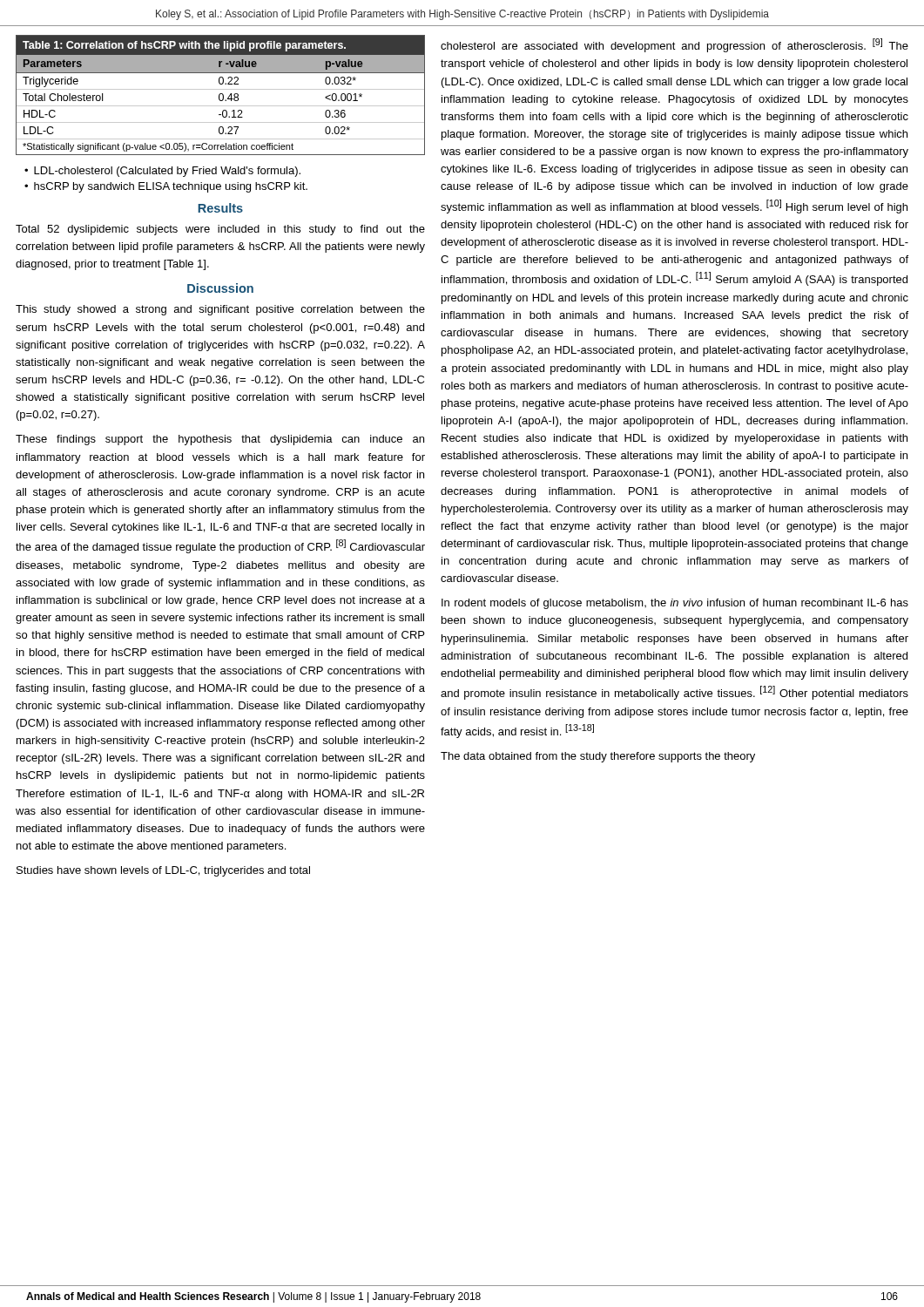Locate the block of text that opens with "• hsCRP by sandwich ELISA technique"
The height and width of the screenshot is (1307, 924).
point(166,186)
